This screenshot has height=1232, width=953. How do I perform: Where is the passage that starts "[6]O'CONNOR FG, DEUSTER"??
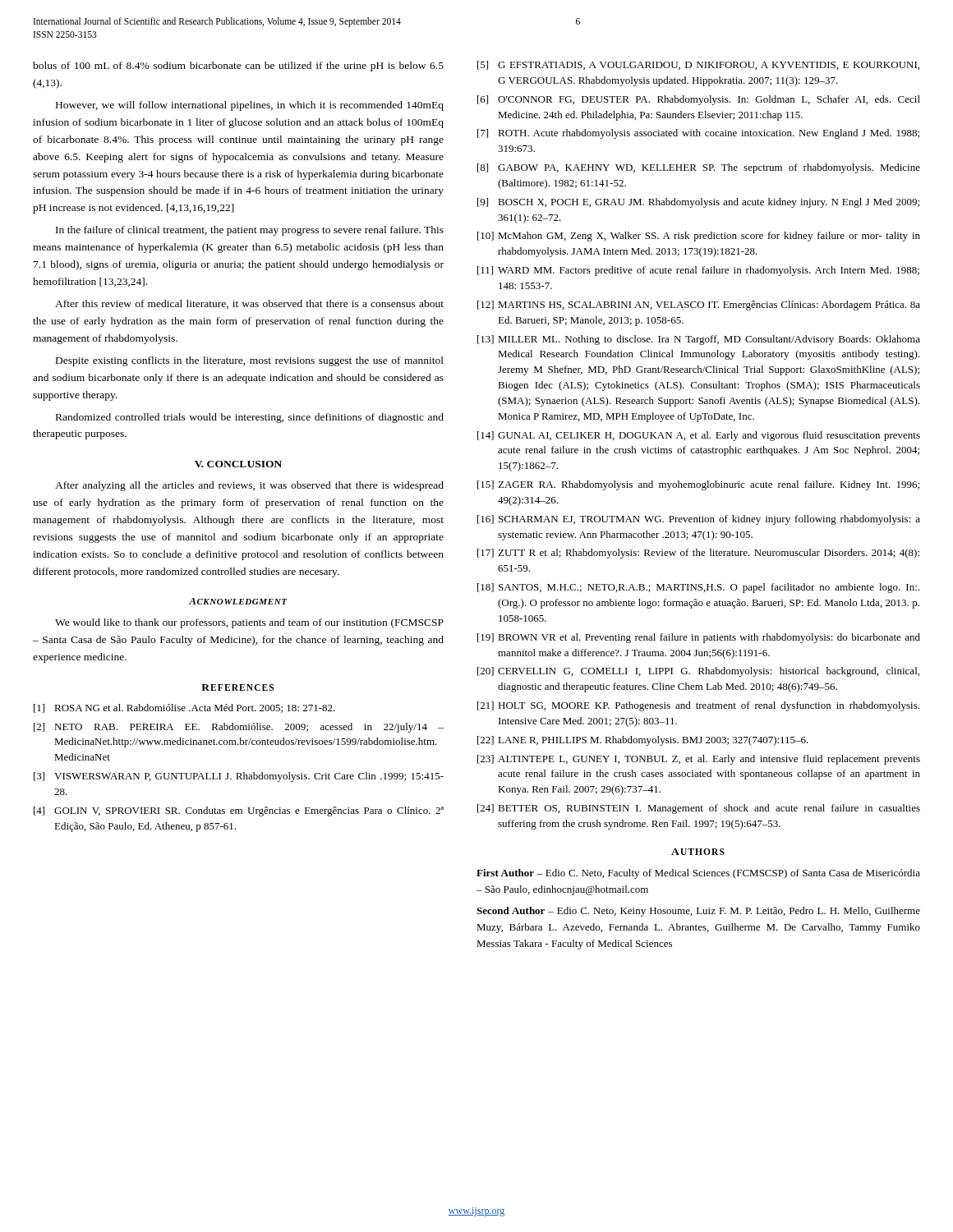pyautogui.click(x=698, y=107)
